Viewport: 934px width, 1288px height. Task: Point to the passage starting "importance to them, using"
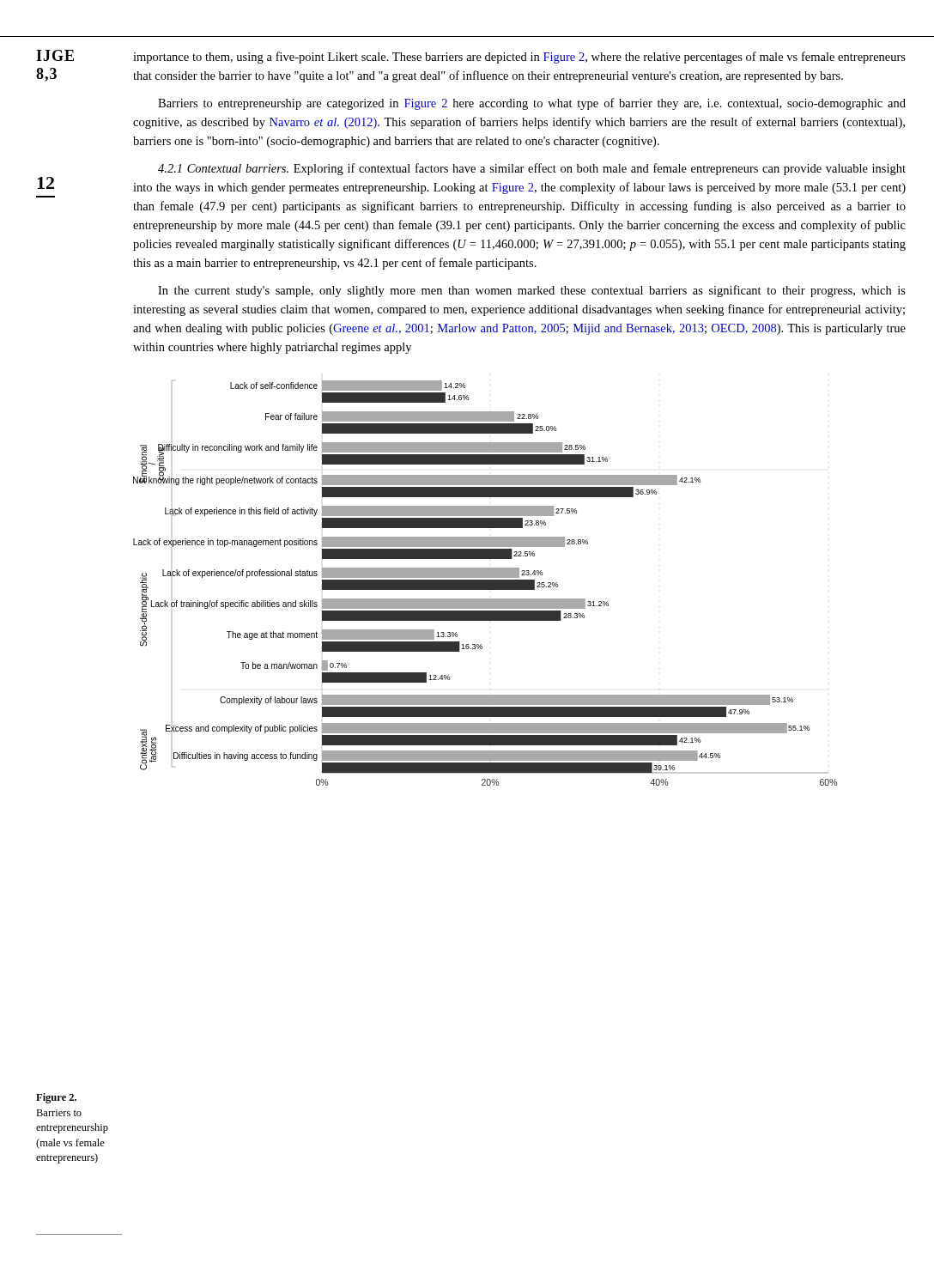519,202
